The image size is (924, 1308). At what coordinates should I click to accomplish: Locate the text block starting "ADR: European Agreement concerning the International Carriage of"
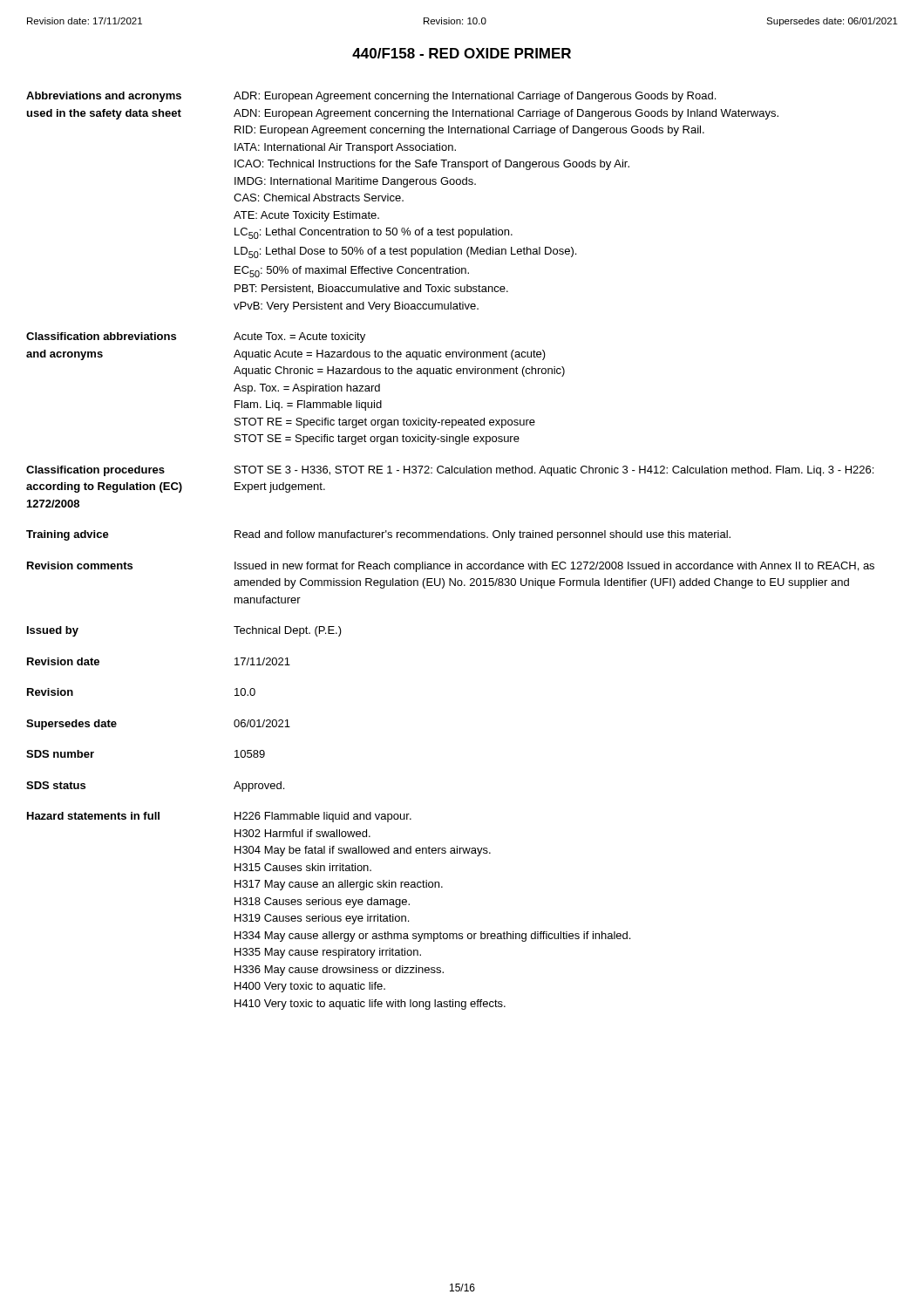pos(475,97)
